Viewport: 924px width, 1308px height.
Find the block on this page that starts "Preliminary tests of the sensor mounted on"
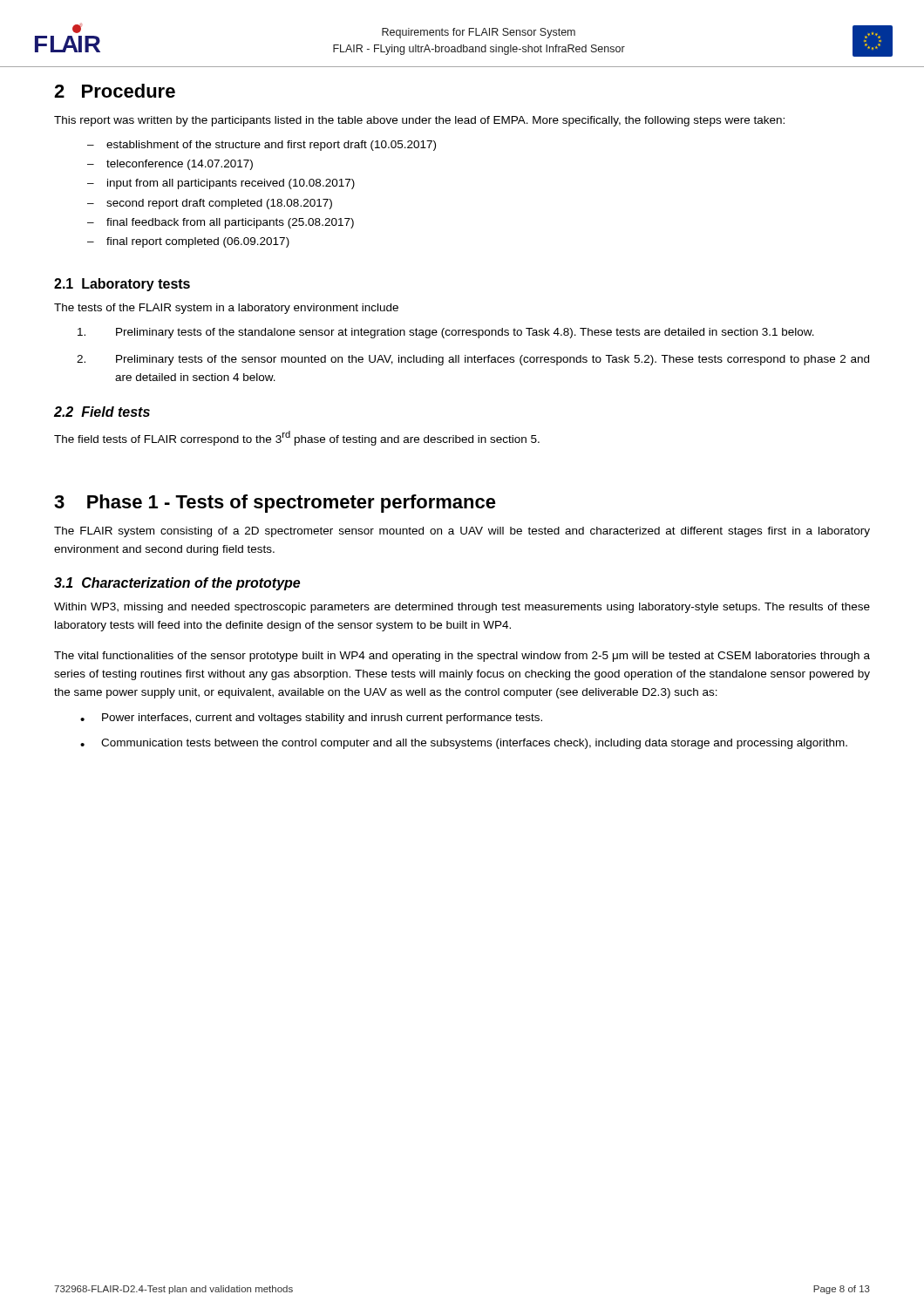click(492, 368)
